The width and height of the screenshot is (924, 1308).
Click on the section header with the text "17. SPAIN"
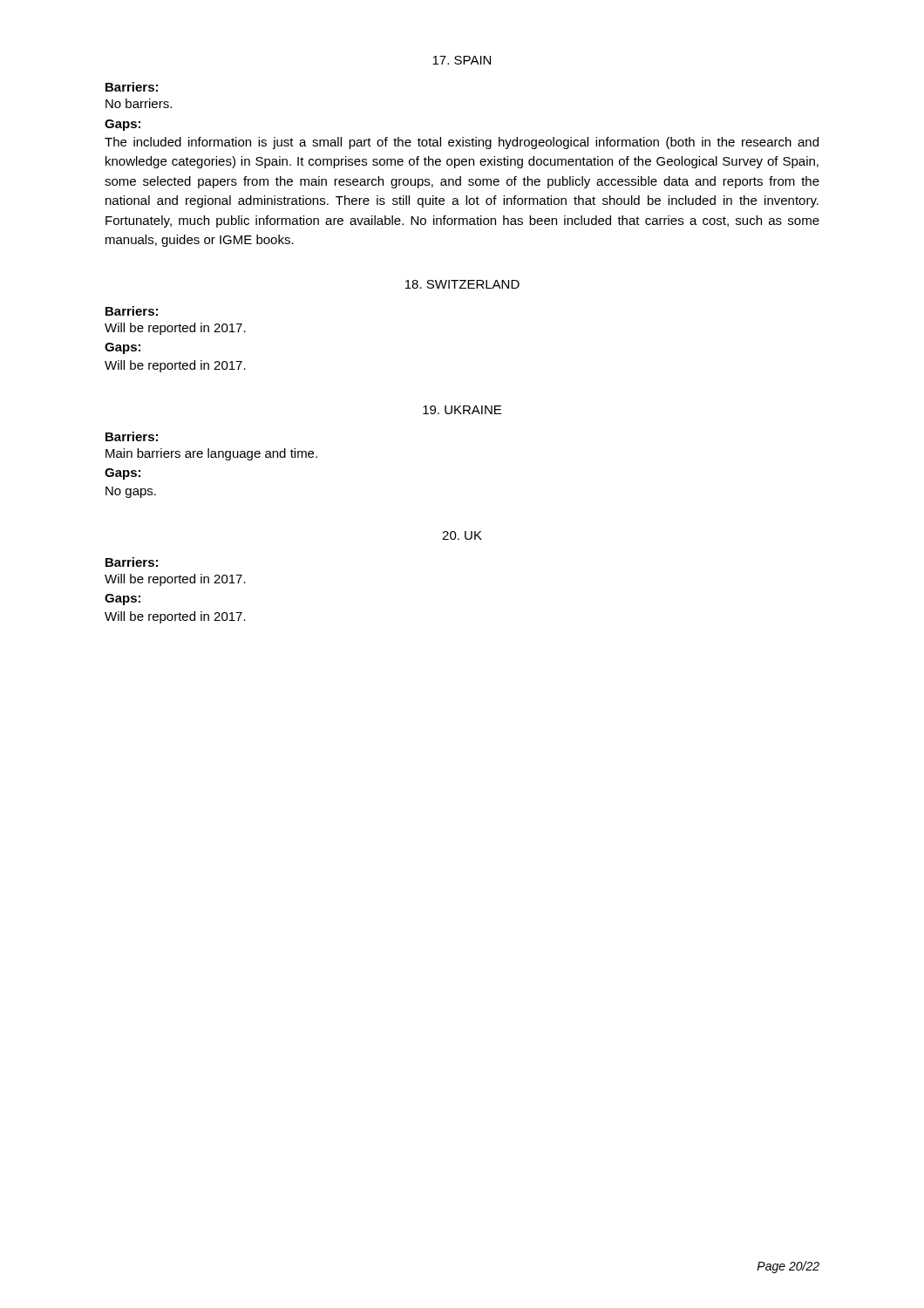pos(462,60)
